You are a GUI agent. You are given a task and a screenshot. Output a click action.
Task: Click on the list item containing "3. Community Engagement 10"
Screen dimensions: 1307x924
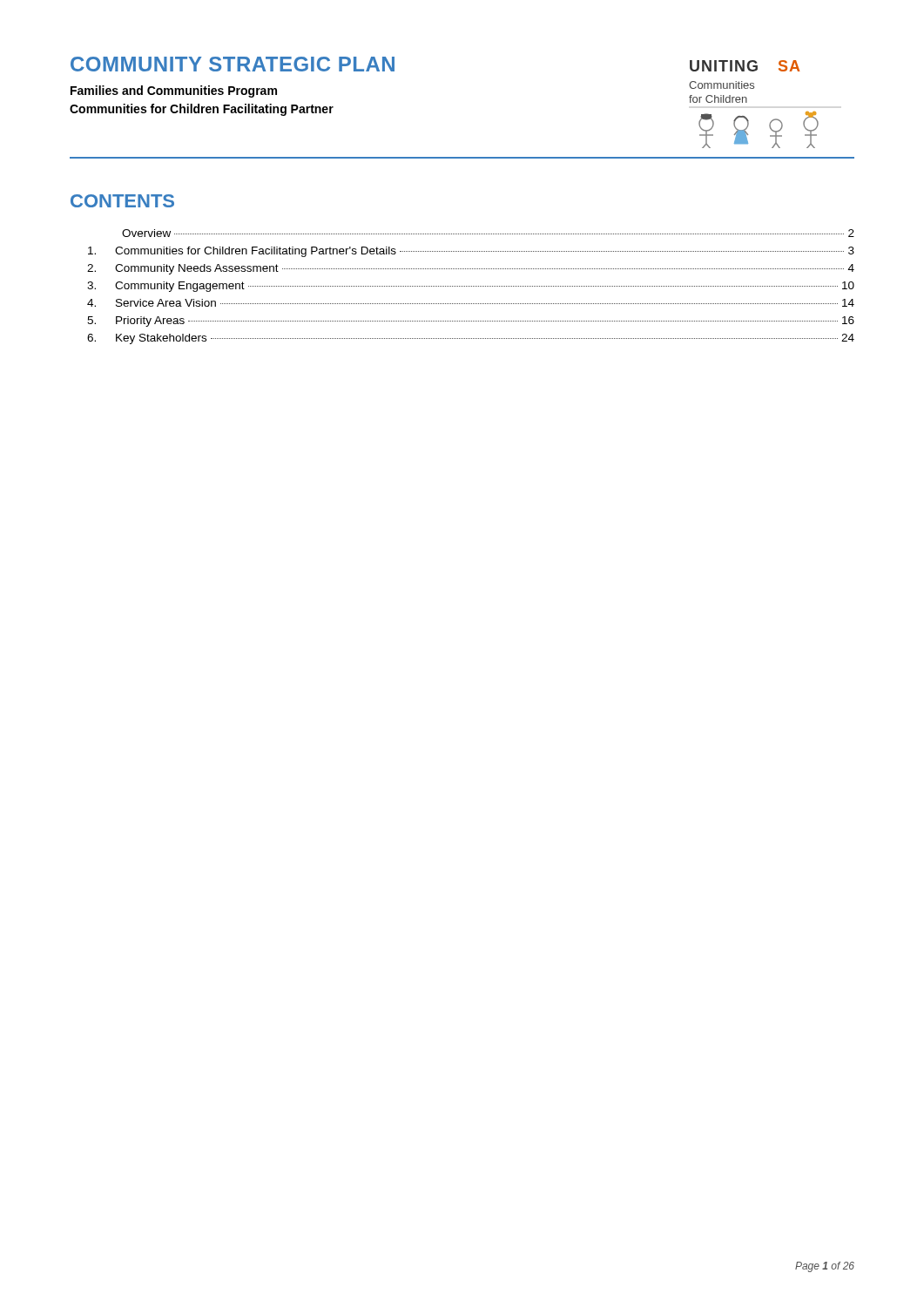point(471,285)
